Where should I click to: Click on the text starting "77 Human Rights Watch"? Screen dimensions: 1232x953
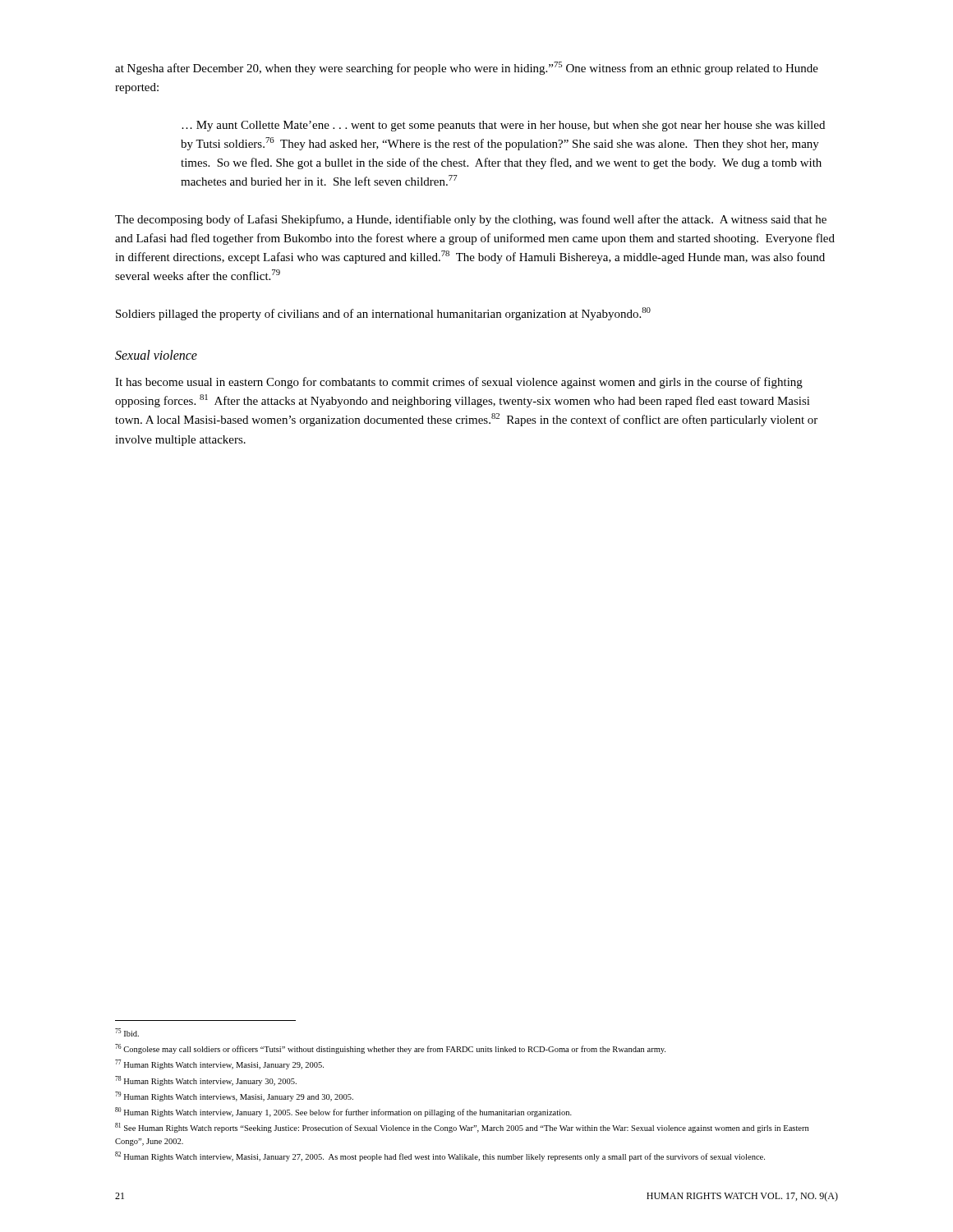(x=220, y=1064)
